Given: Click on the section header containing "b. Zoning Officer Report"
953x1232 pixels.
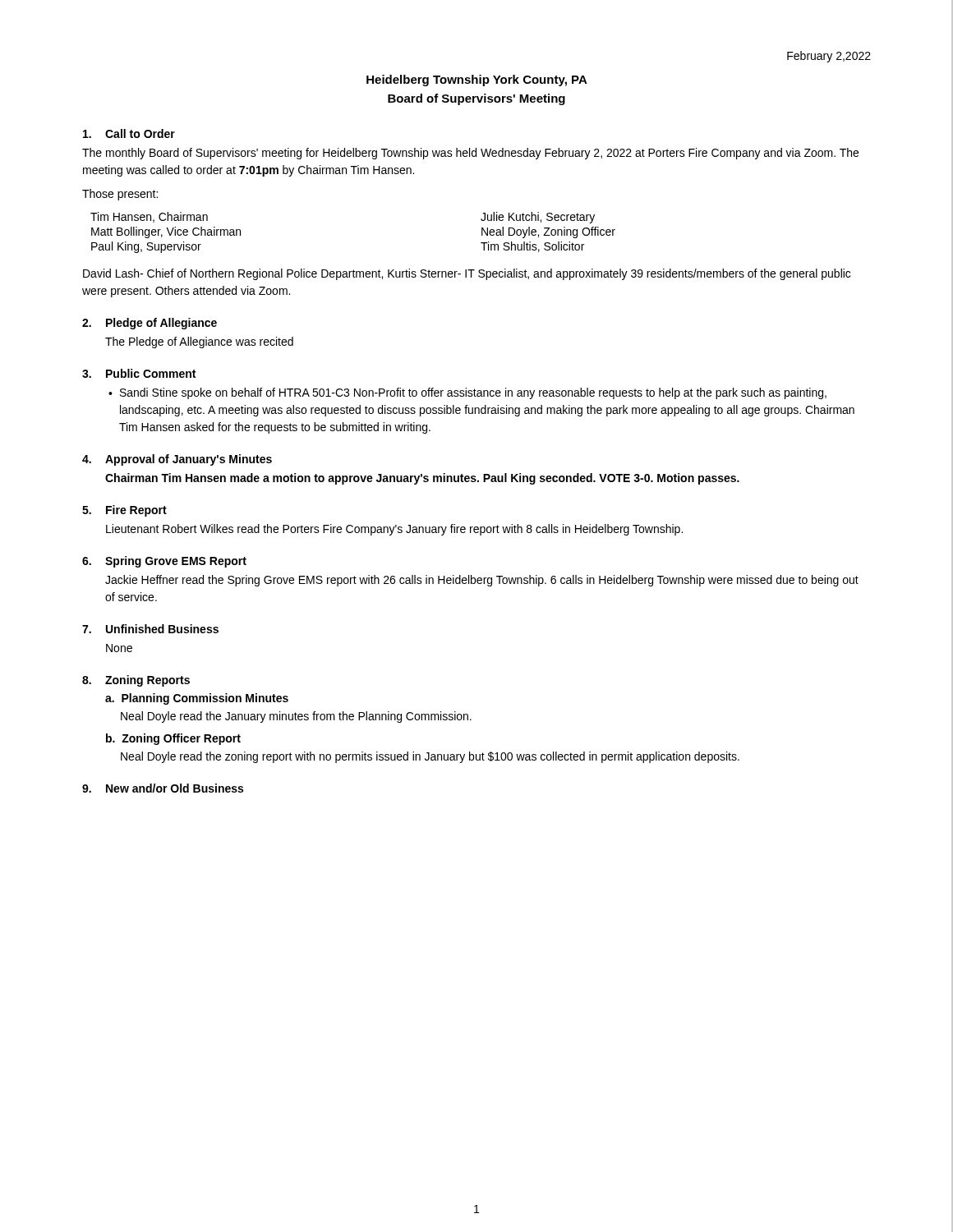Looking at the screenshot, I should pyautogui.click(x=173, y=738).
